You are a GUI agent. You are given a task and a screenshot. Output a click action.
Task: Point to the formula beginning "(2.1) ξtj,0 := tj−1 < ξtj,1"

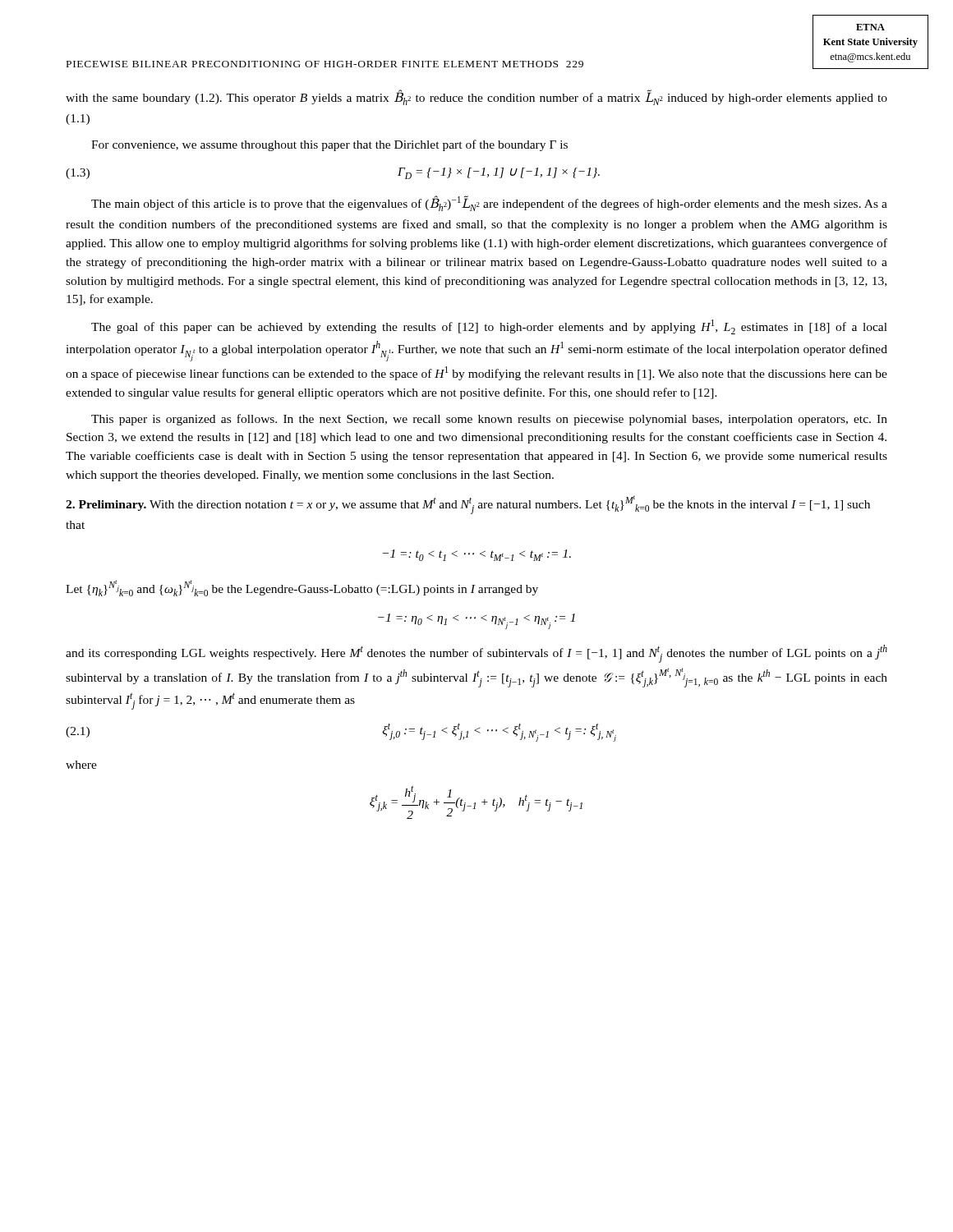[x=476, y=732]
